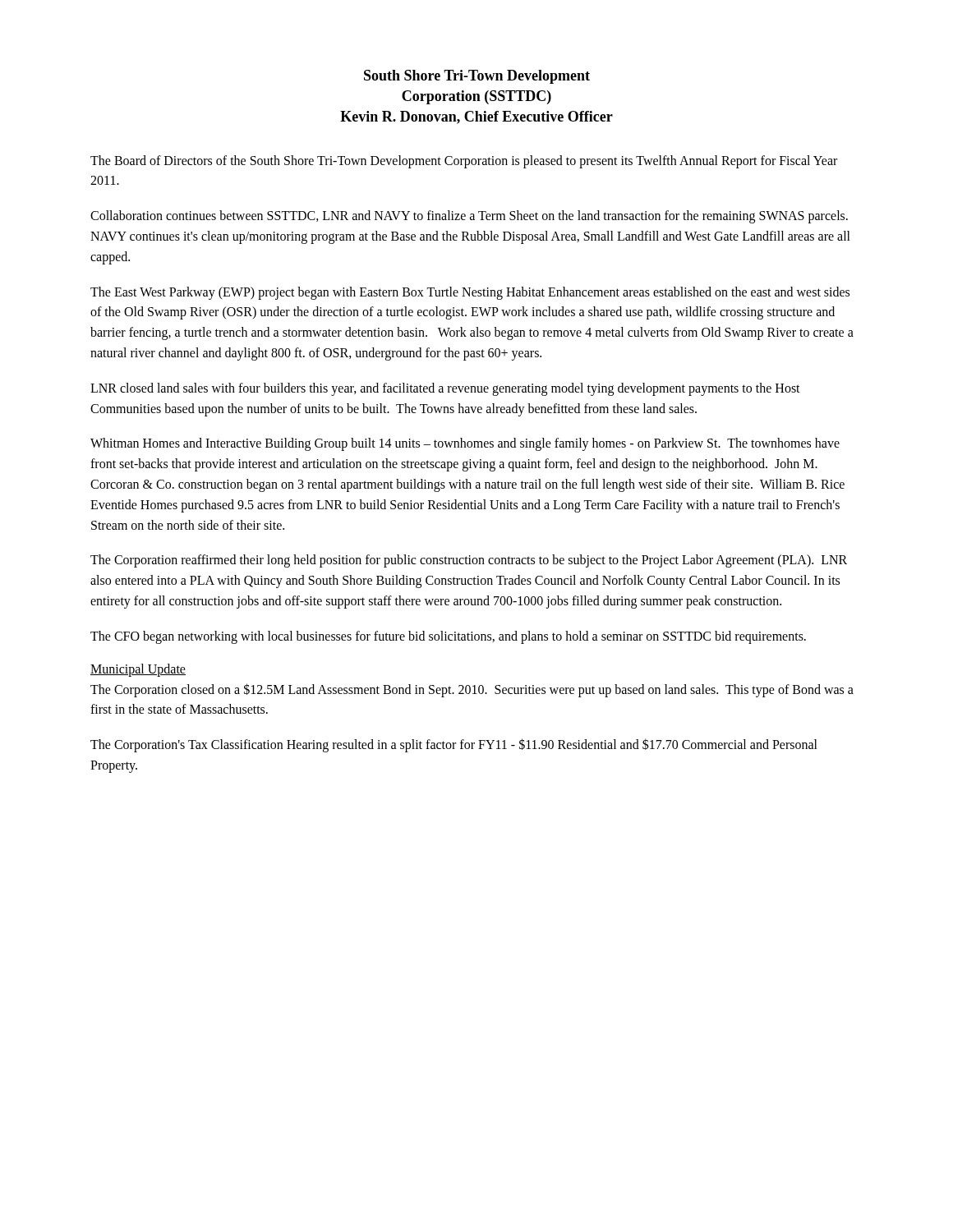Image resolution: width=953 pixels, height=1232 pixels.
Task: Find the block on this page that starts "LNR closed land sales with"
Action: [x=445, y=398]
